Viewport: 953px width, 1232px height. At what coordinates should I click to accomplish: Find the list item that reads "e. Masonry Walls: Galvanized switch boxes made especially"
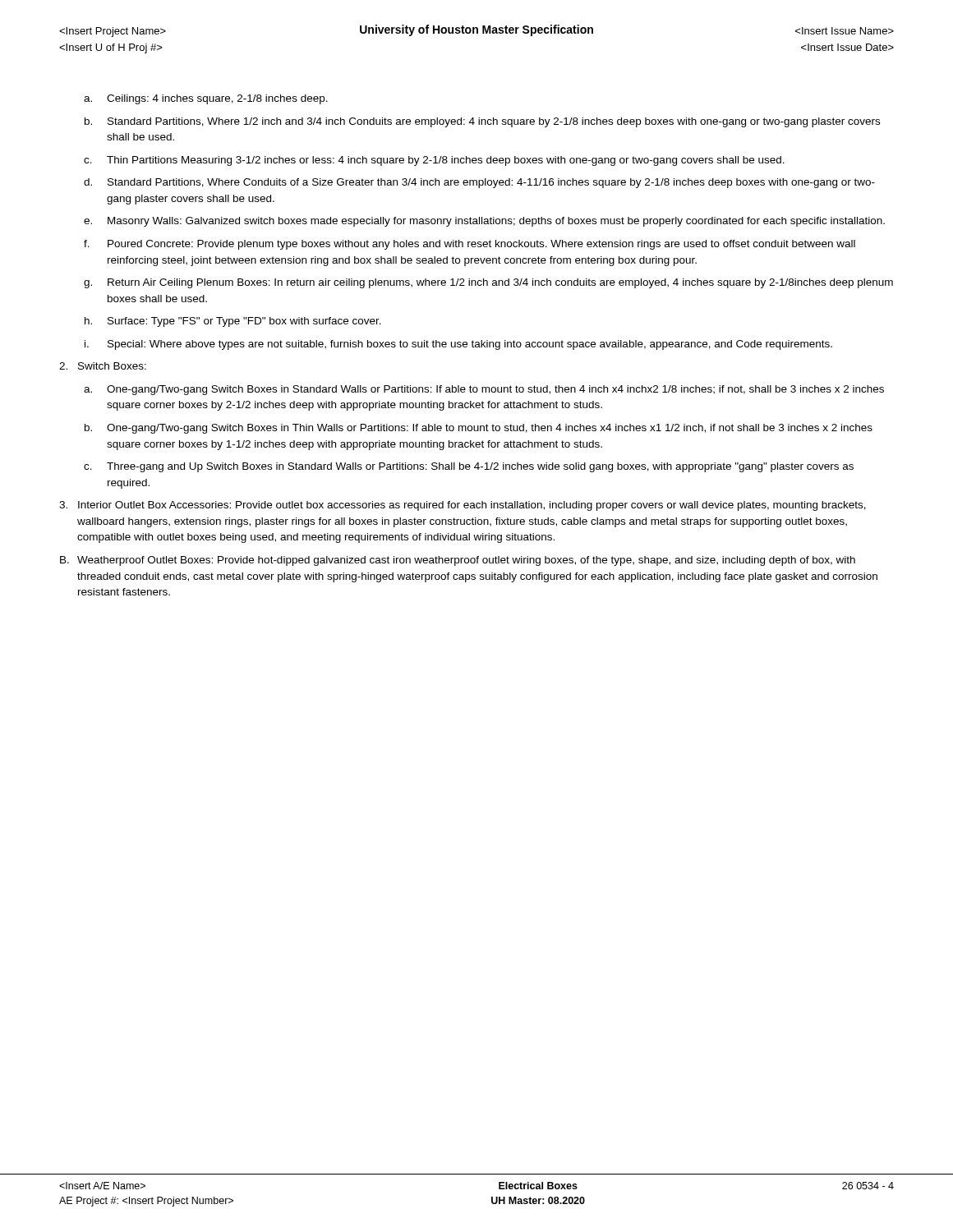(485, 221)
